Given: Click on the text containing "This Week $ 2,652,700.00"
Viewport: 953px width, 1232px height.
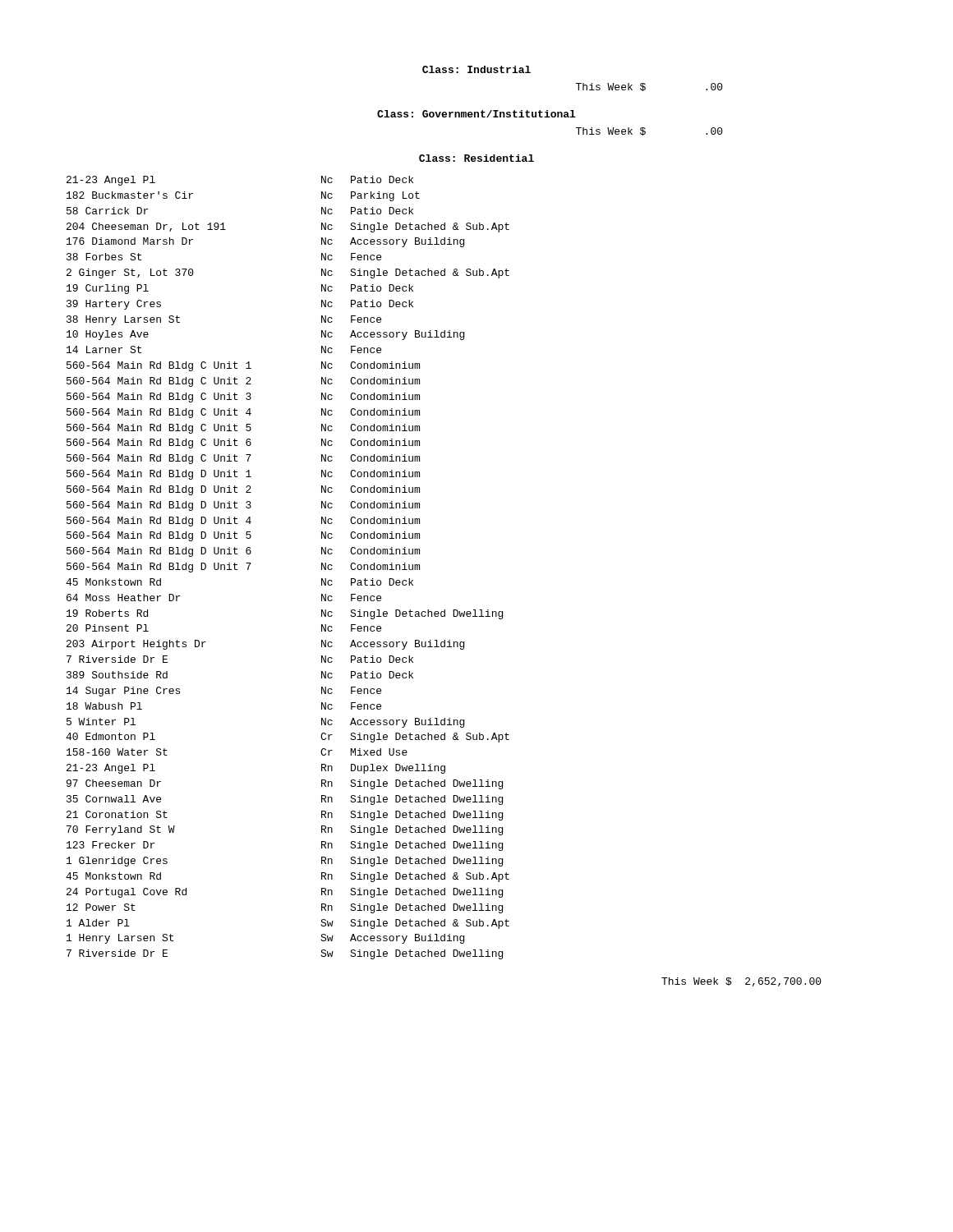Looking at the screenshot, I should tap(741, 982).
